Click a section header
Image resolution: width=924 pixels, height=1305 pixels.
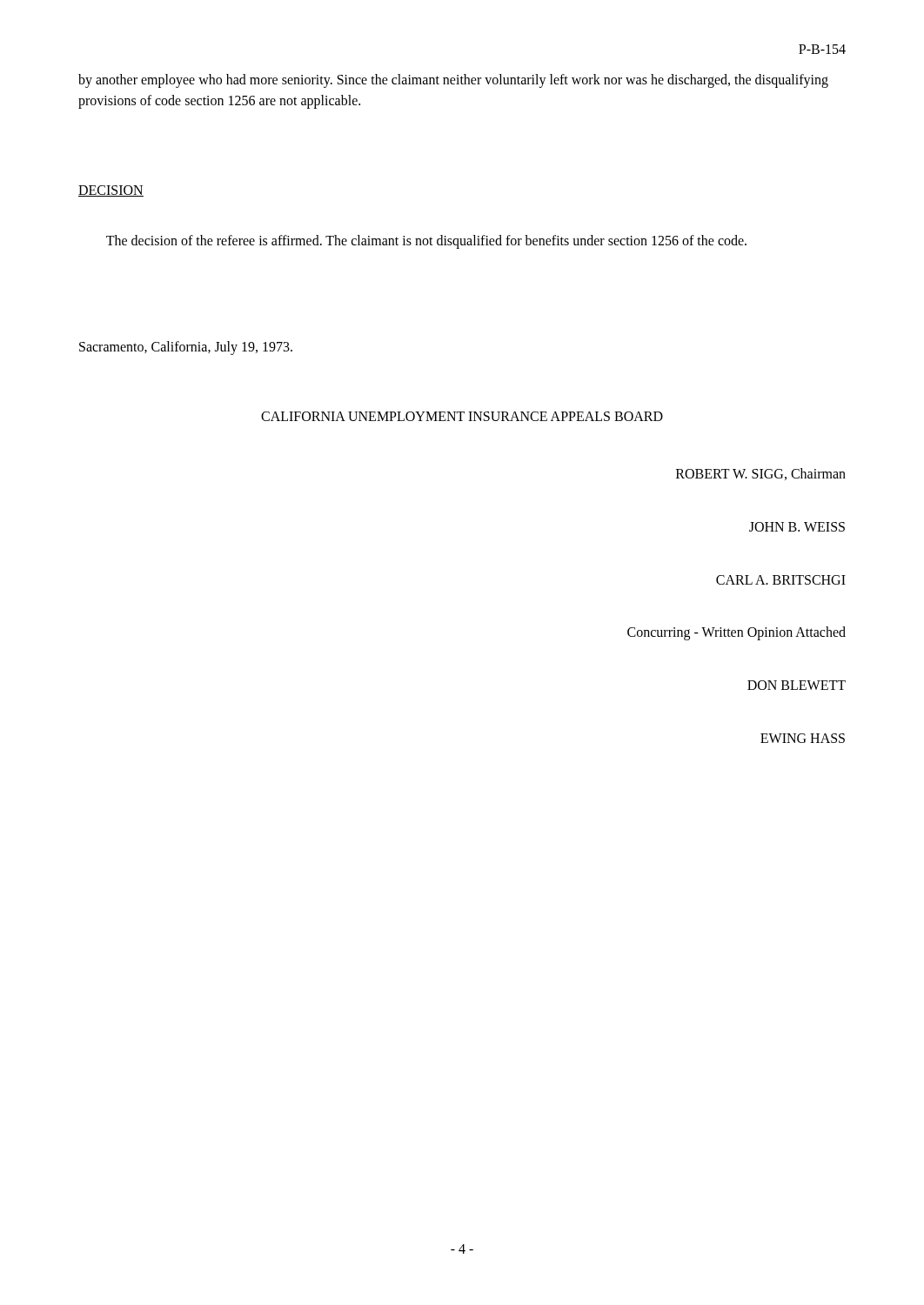(111, 190)
